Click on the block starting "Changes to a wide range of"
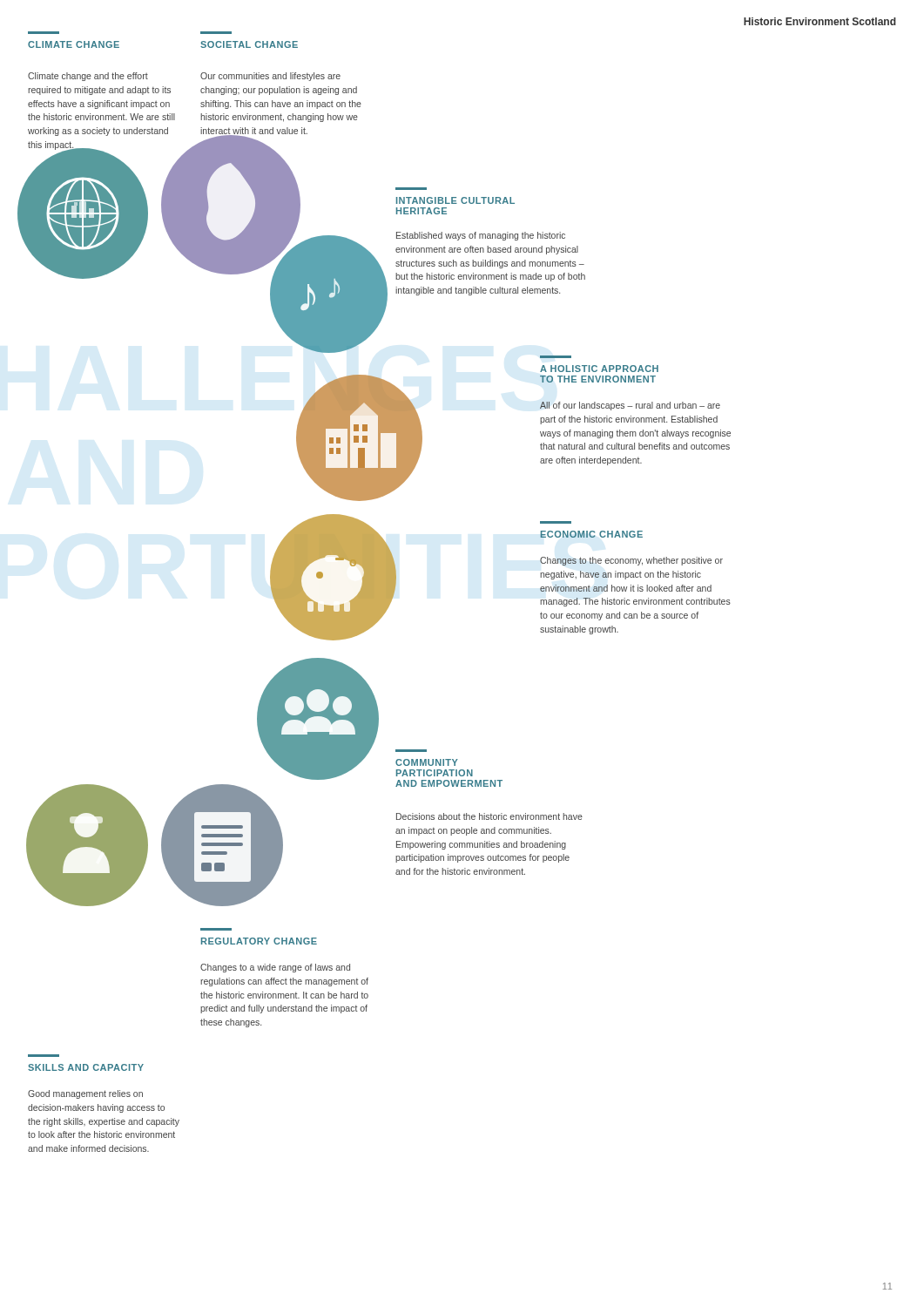 tap(287, 995)
